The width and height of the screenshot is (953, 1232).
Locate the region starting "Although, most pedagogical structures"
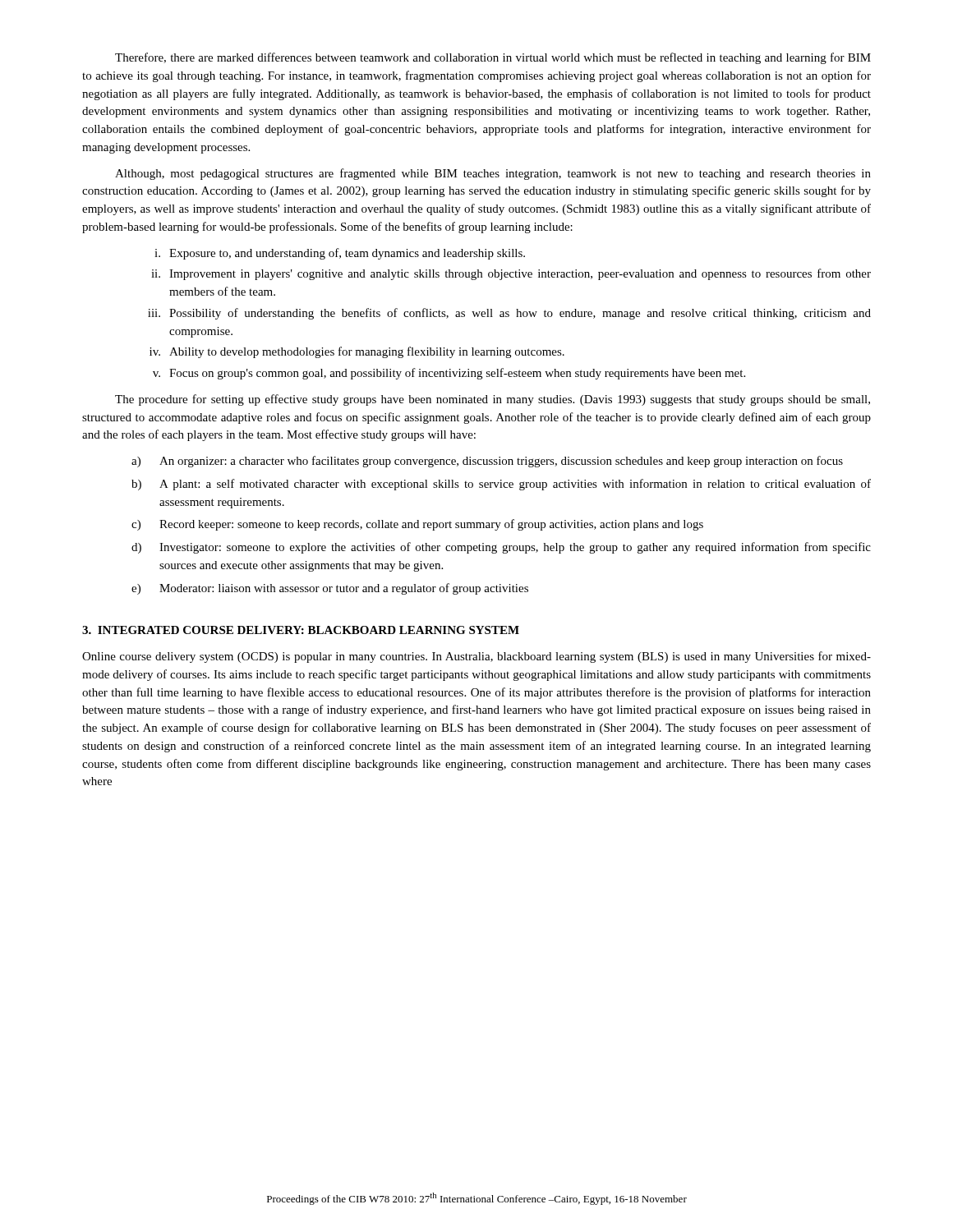(x=476, y=200)
